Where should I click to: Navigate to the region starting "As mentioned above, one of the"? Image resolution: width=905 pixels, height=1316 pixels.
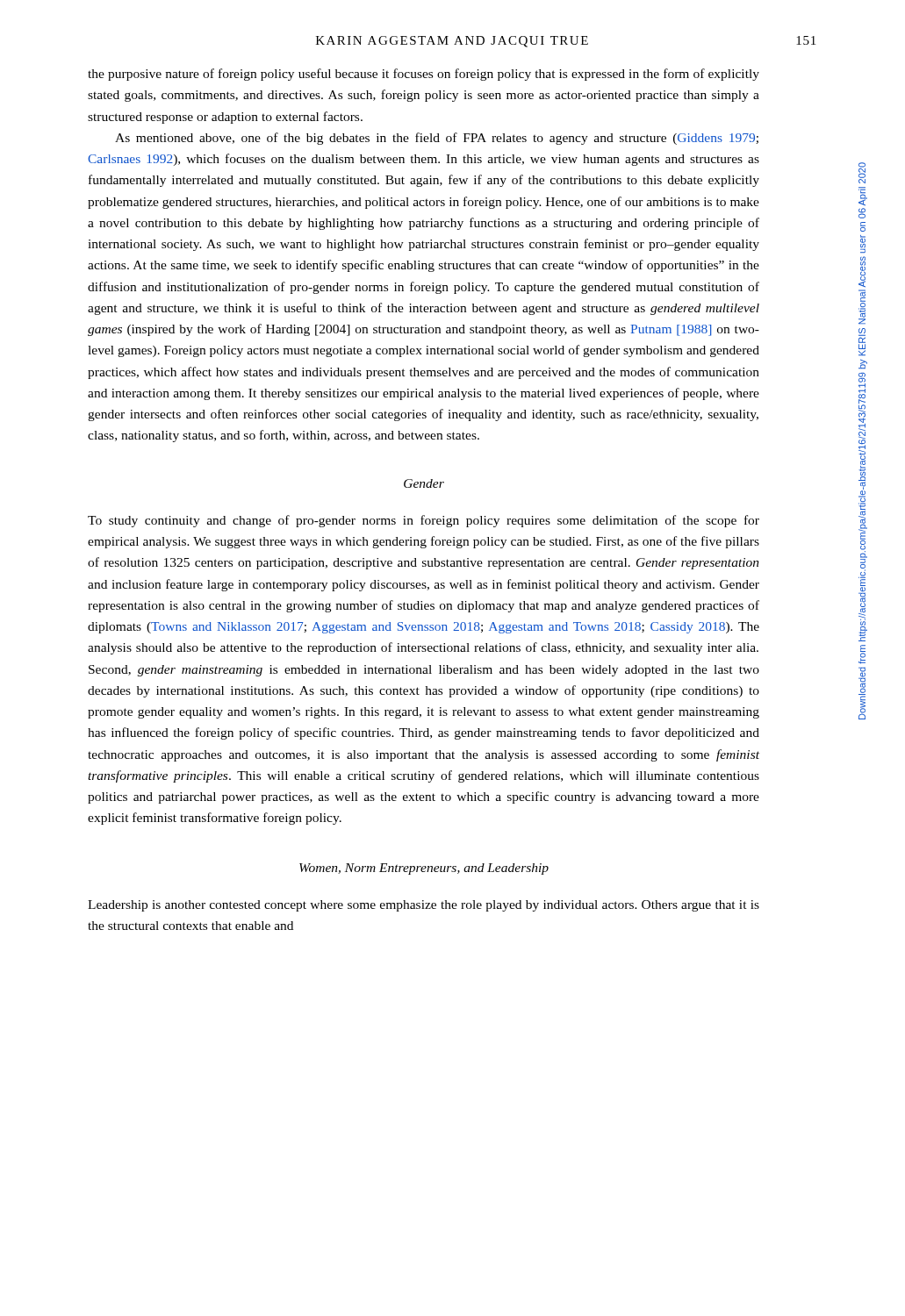(x=424, y=287)
